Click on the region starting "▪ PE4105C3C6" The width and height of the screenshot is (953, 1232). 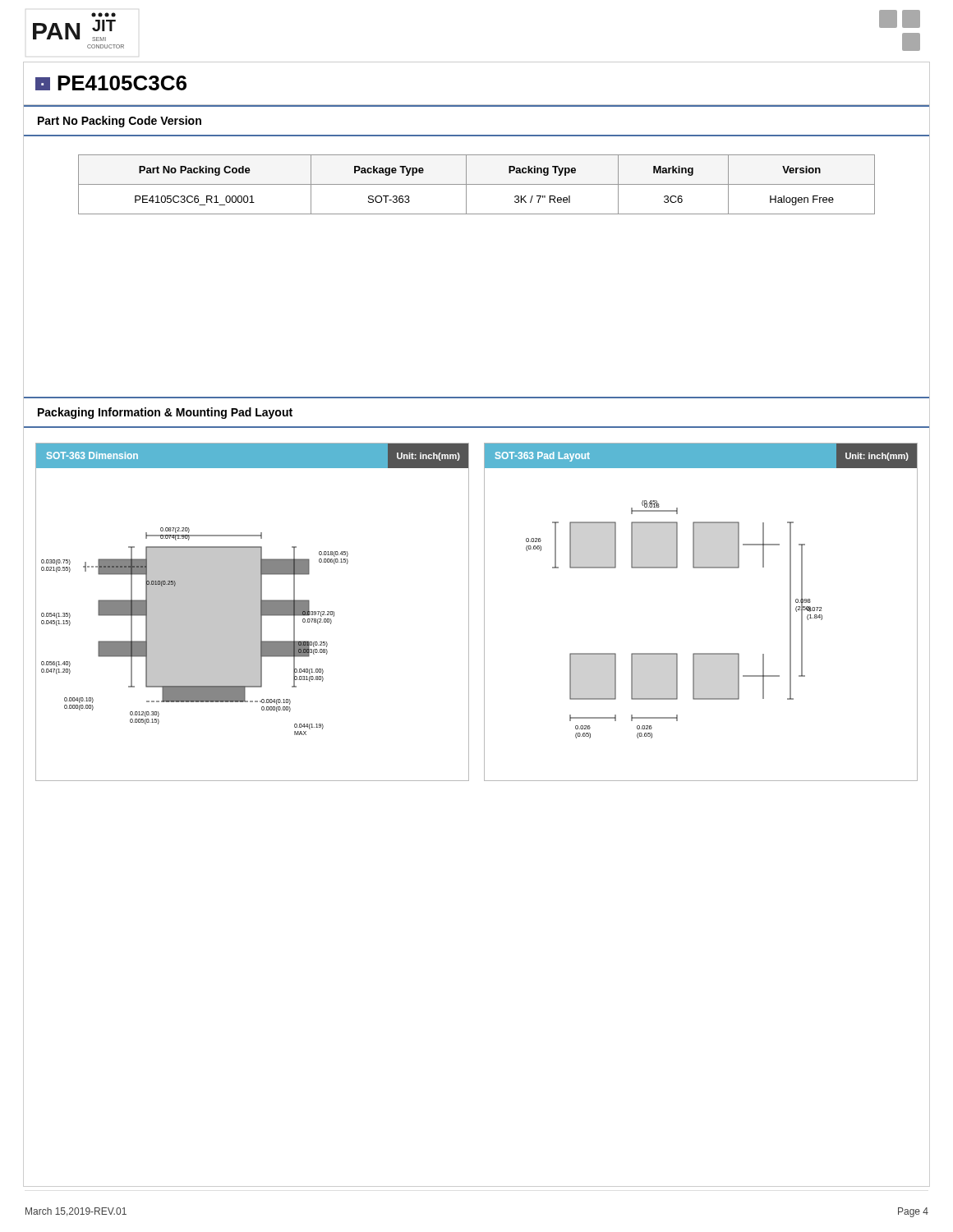[x=111, y=83]
